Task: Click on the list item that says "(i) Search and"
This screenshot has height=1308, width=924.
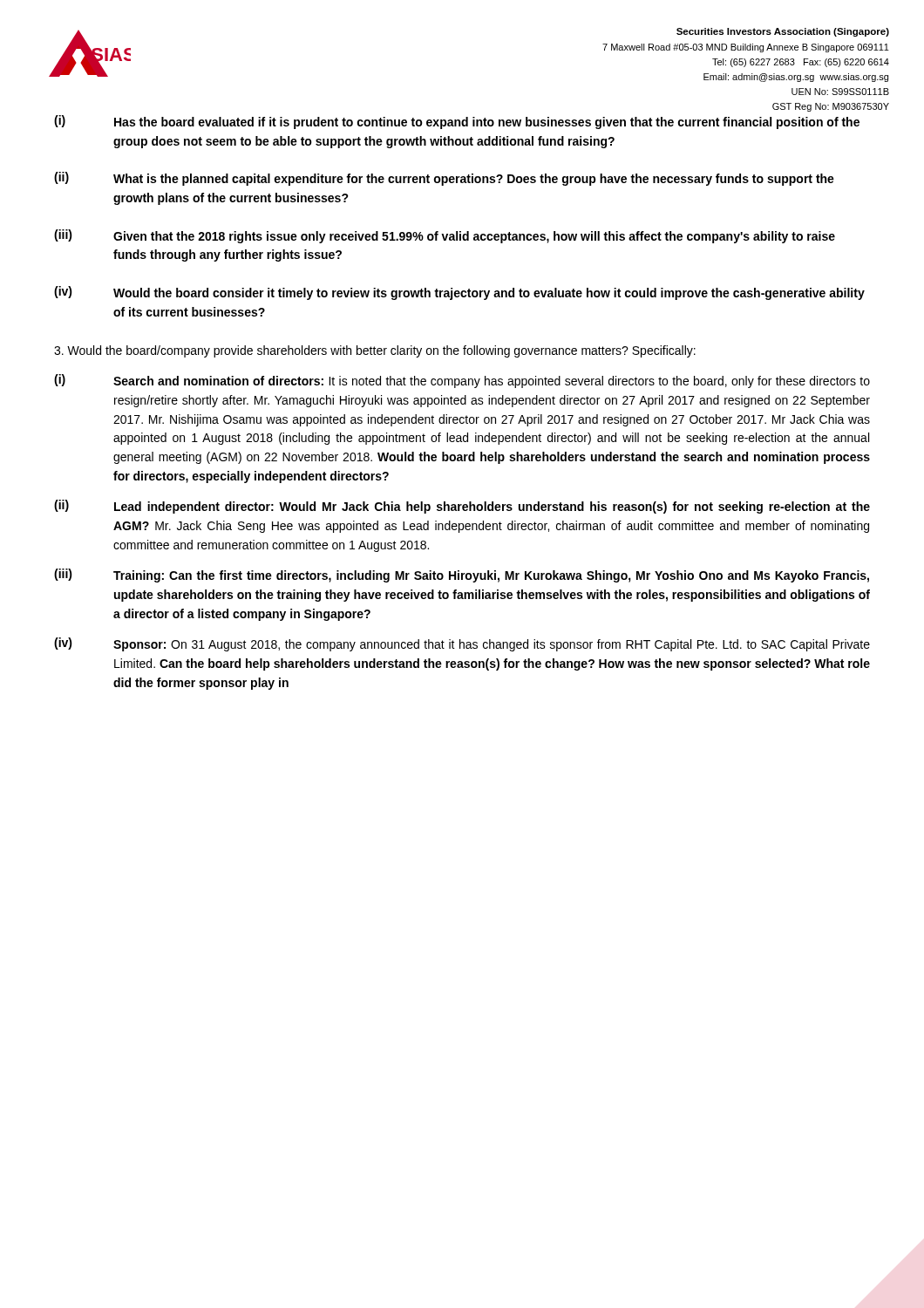Action: 462,429
